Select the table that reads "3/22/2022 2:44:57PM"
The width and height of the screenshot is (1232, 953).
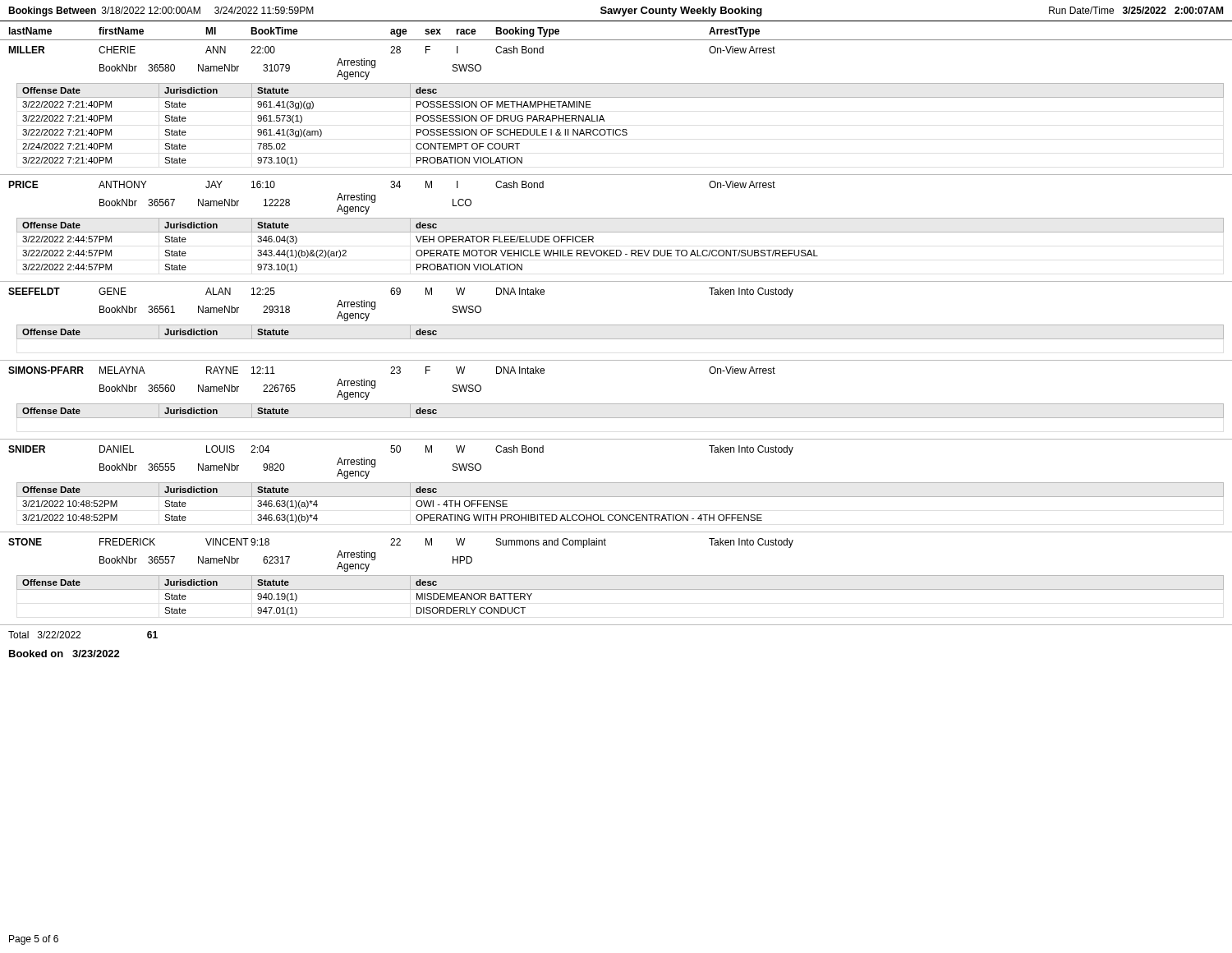616,228
